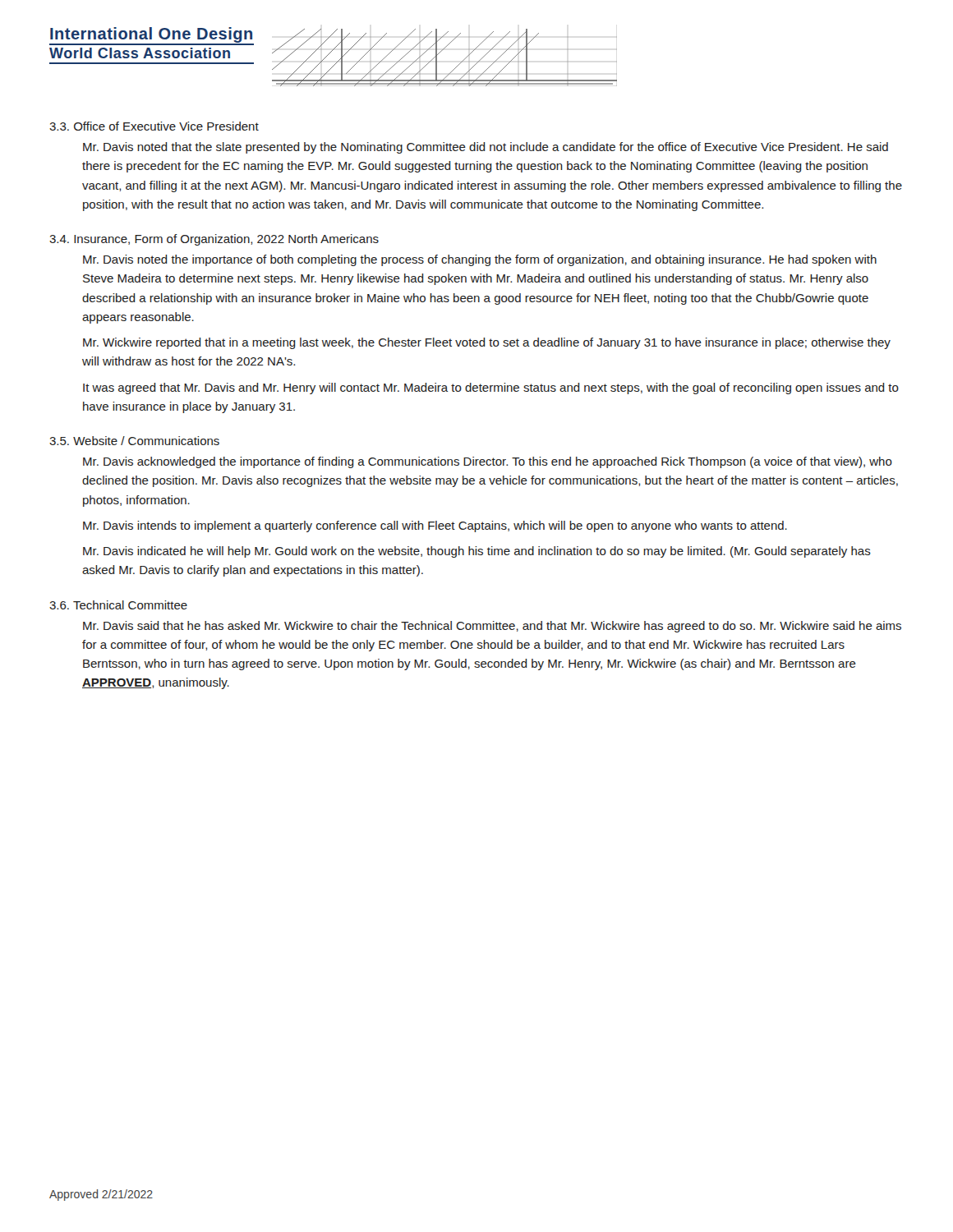Find the section header with the text "3.3. Office of Executive Vice"

(154, 126)
